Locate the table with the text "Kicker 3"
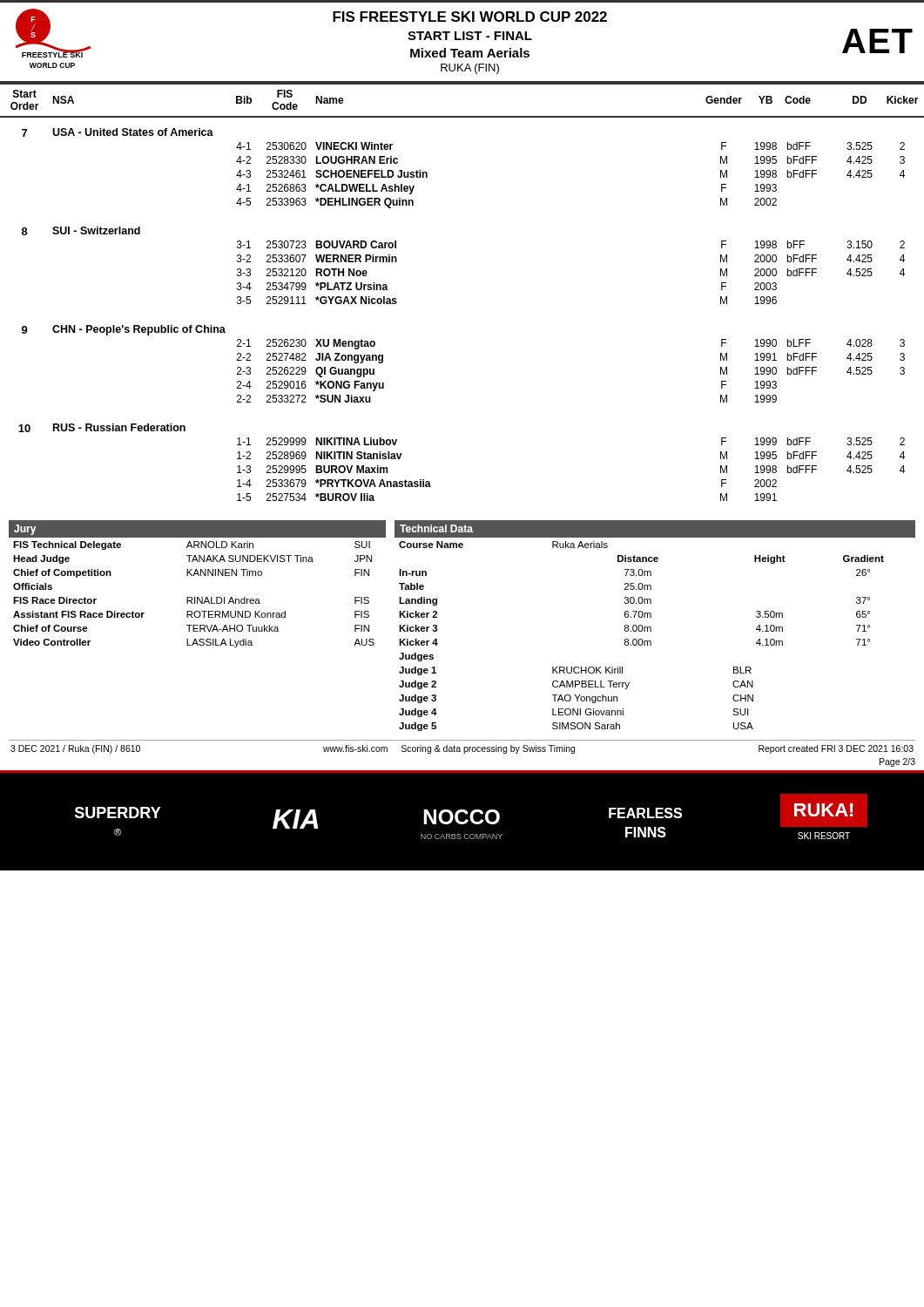Viewport: 924px width, 1307px height. click(655, 627)
